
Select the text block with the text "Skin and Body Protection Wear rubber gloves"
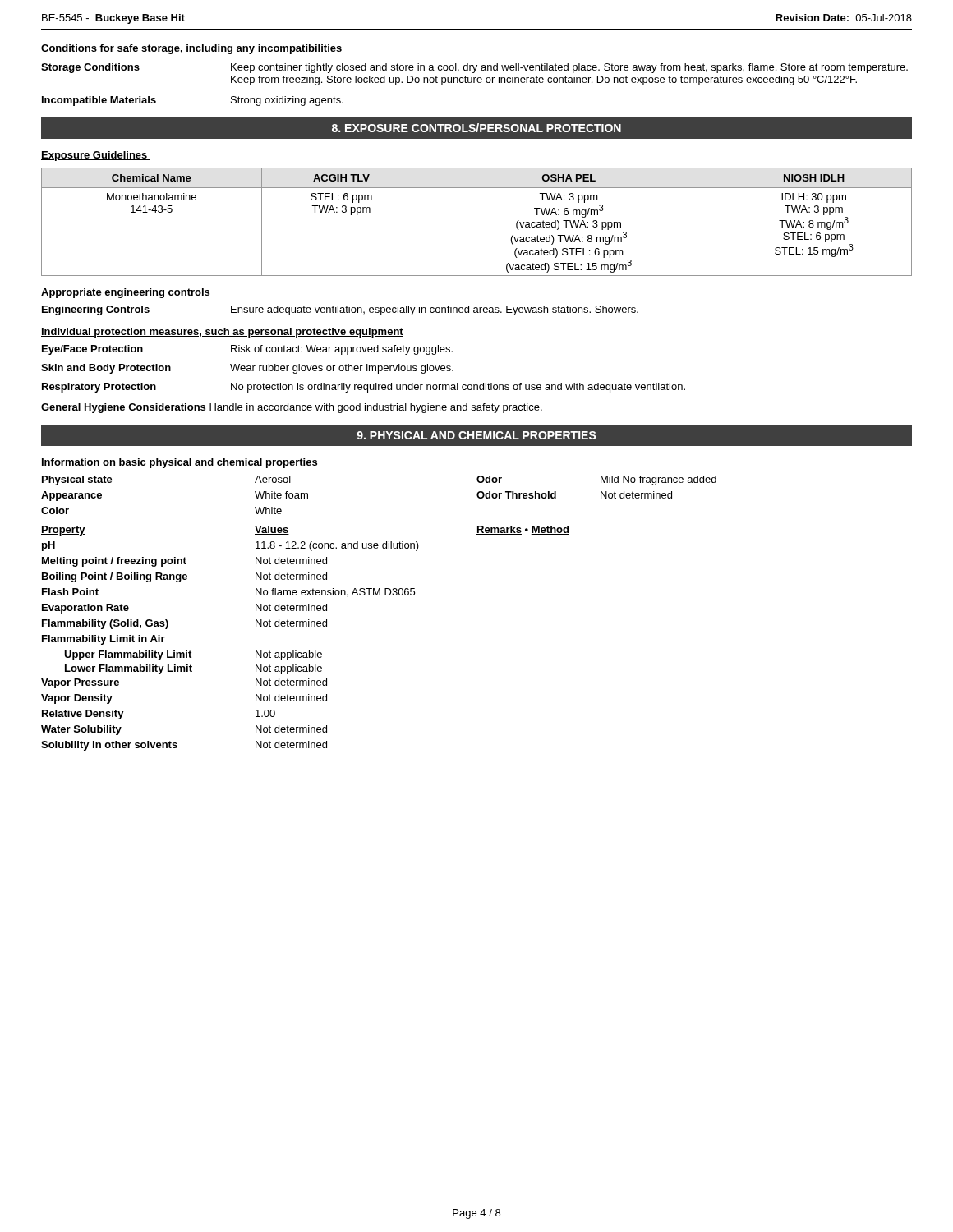[x=247, y=369]
